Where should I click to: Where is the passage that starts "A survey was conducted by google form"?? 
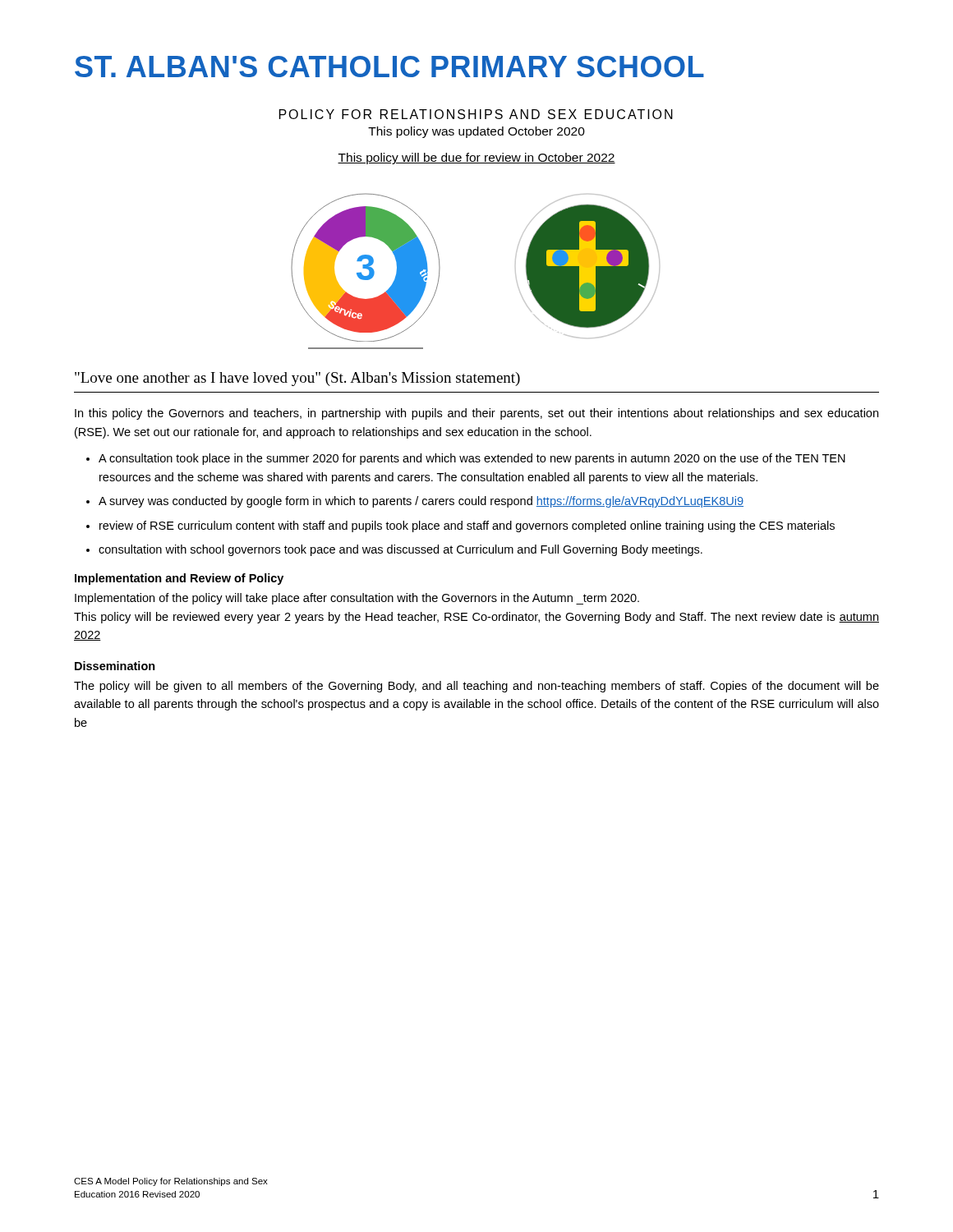point(421,501)
